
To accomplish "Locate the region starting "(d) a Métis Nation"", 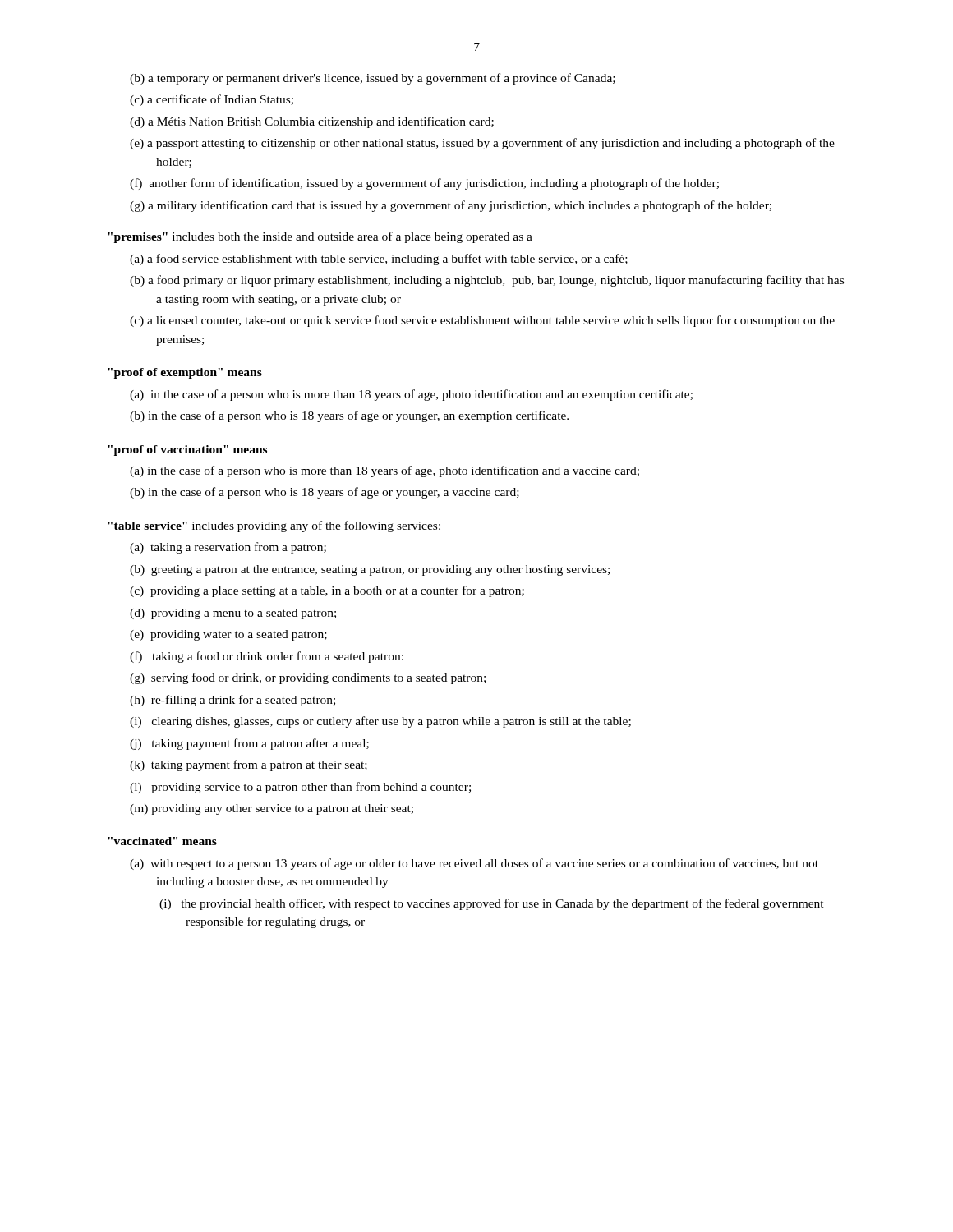I will (x=312, y=121).
